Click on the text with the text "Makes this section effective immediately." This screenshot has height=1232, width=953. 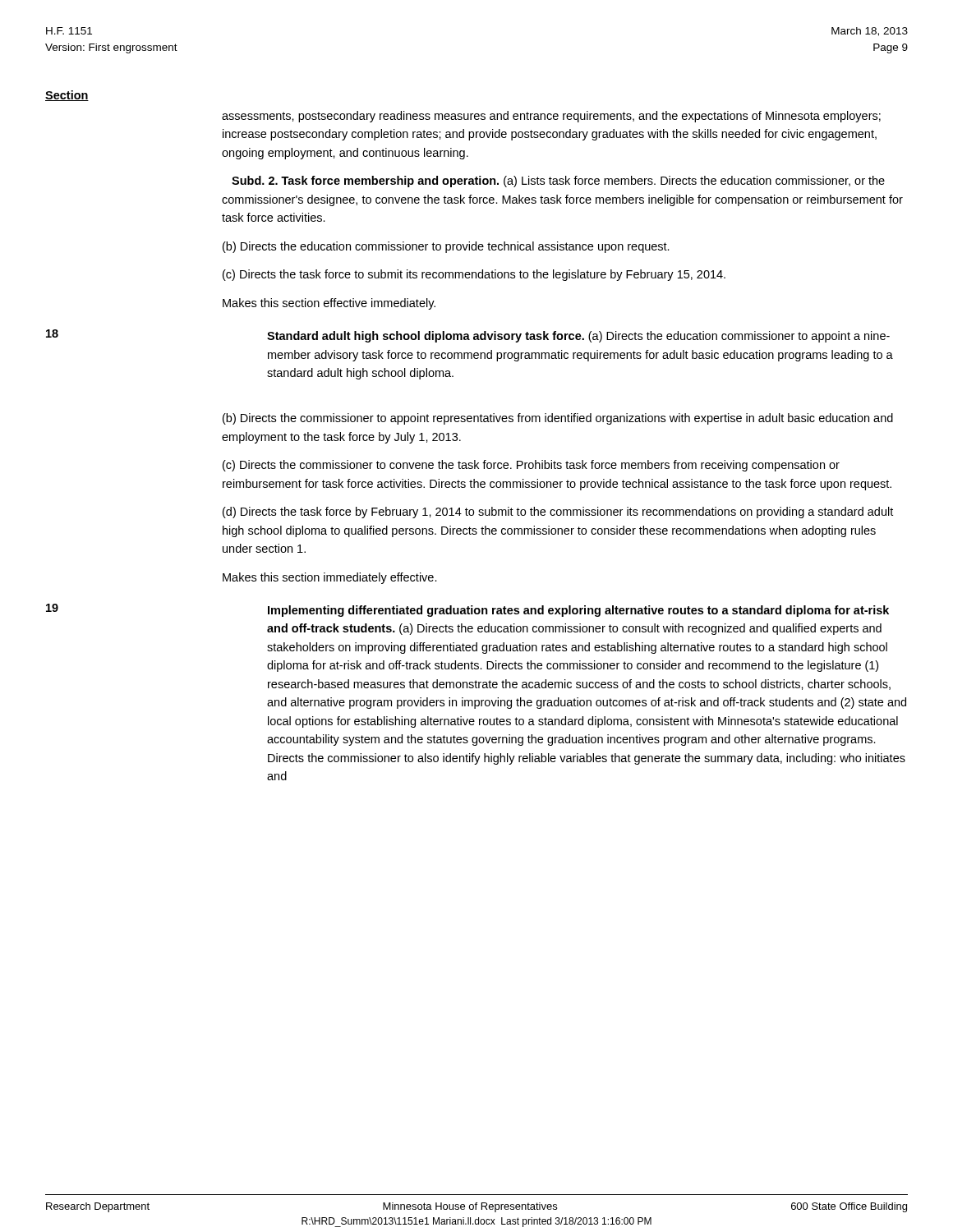[329, 303]
